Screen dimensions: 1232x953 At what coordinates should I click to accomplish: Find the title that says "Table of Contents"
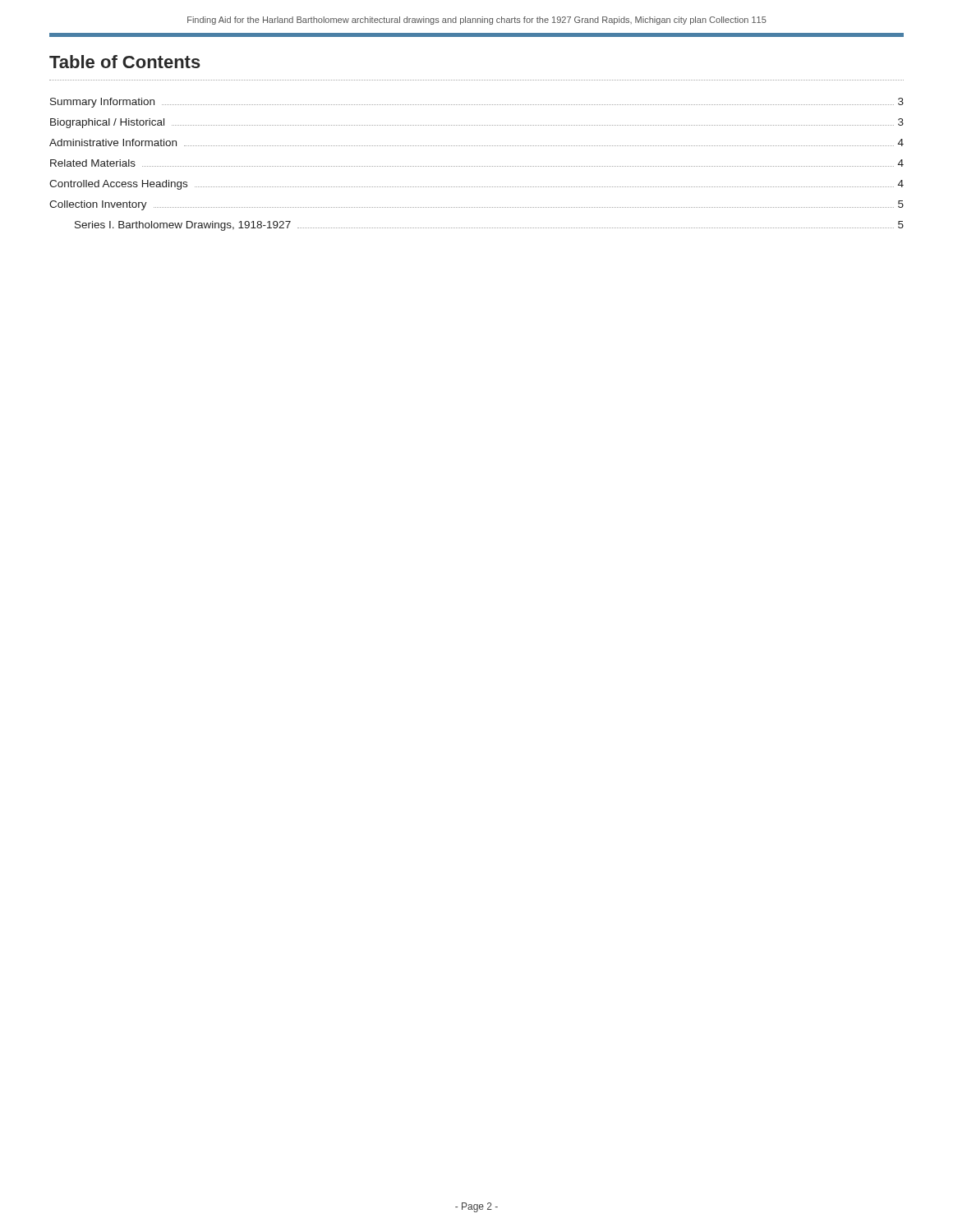(125, 62)
